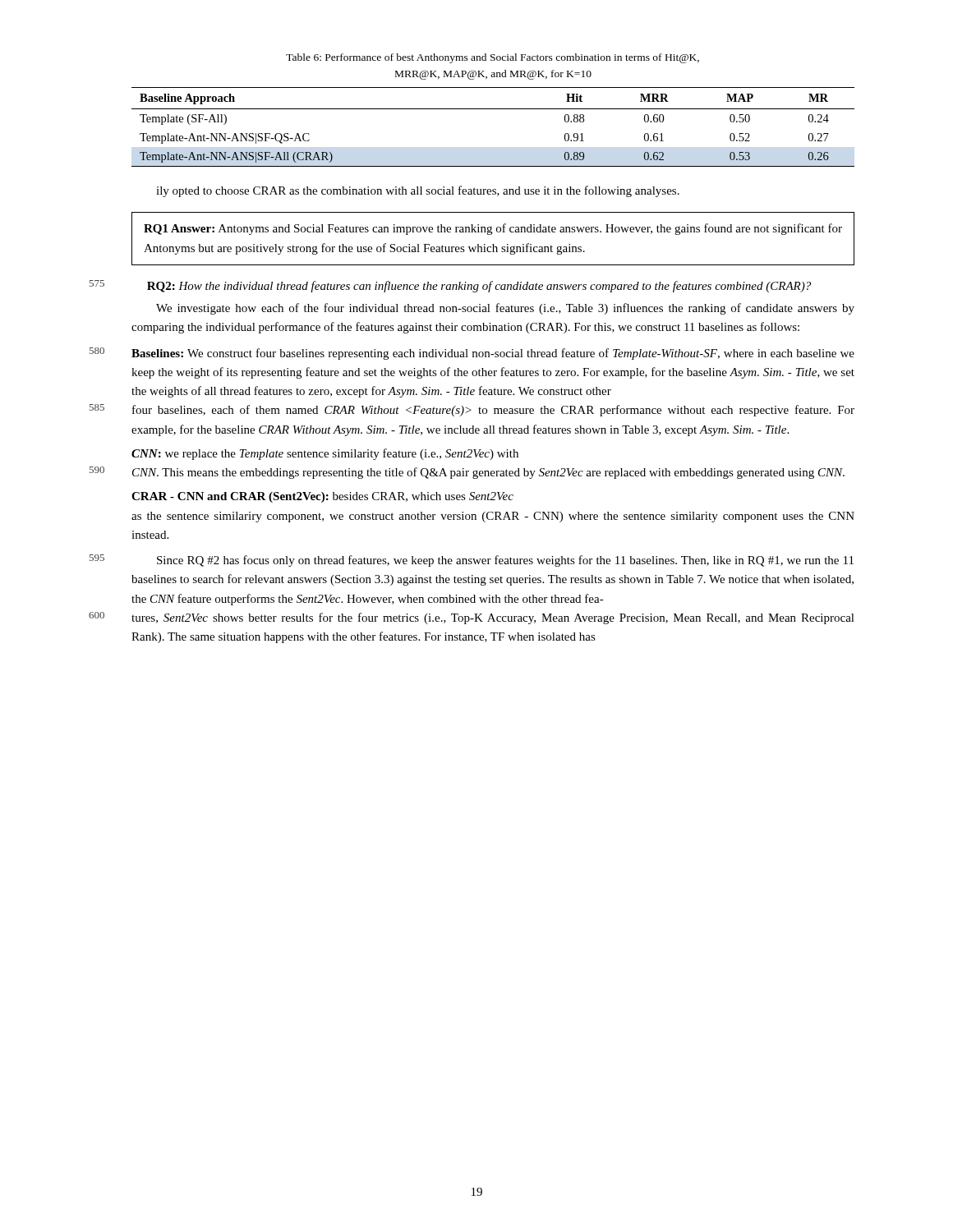Click on the text starting "four baselines, each of them named CRAR"
The image size is (953, 1232).
click(493, 420)
